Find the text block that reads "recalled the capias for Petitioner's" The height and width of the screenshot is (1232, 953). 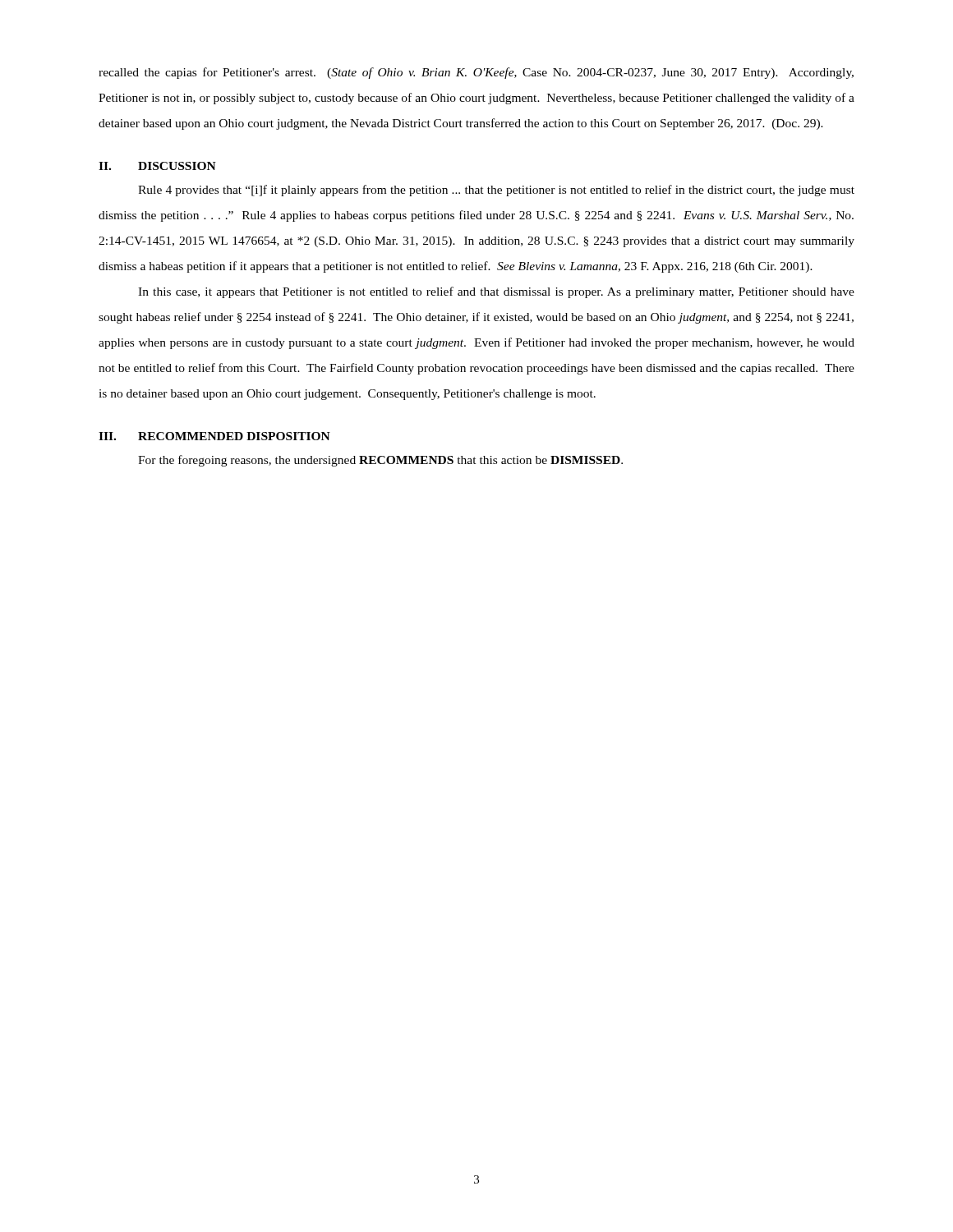point(476,97)
